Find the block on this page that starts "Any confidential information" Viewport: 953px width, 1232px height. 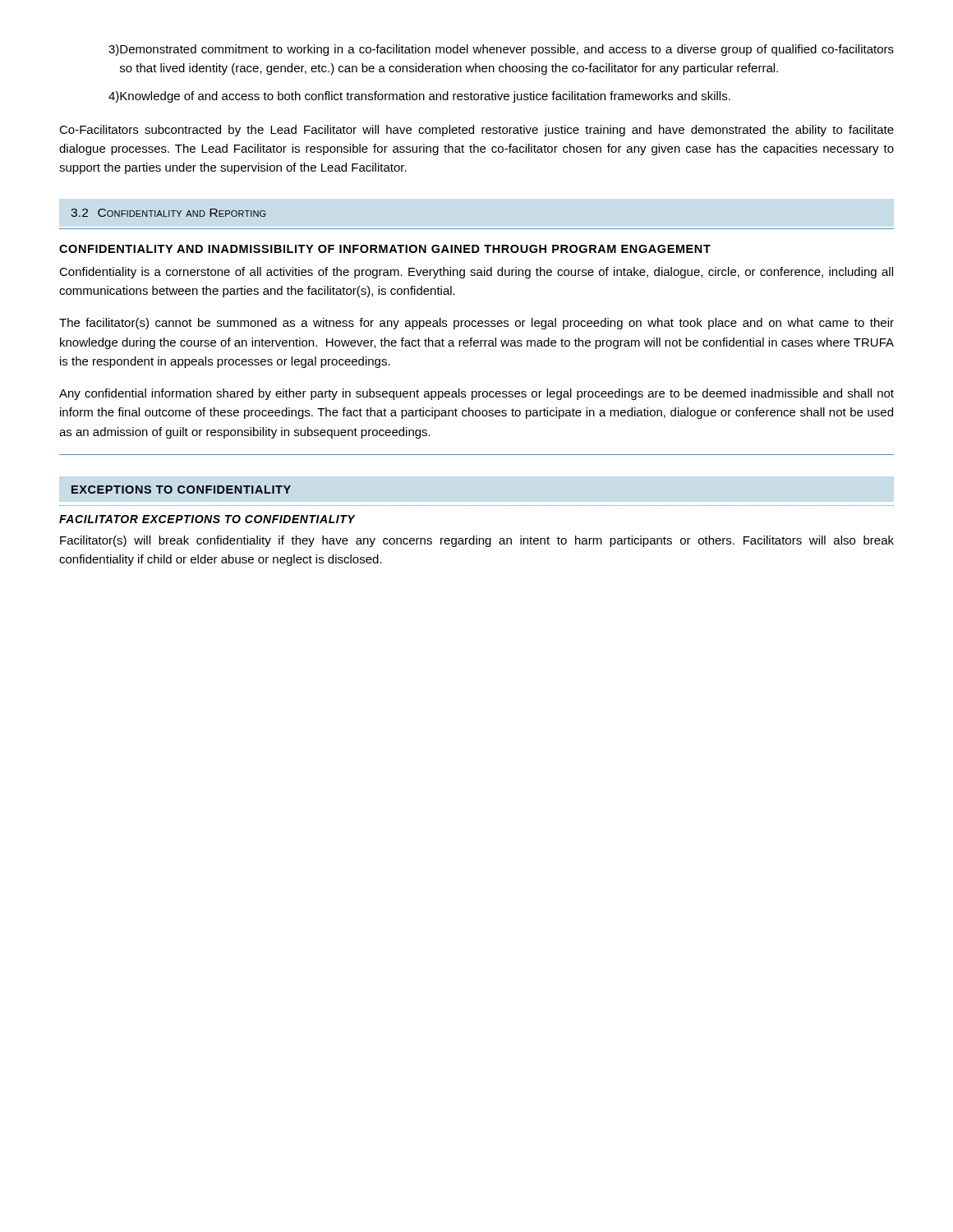pyautogui.click(x=476, y=412)
